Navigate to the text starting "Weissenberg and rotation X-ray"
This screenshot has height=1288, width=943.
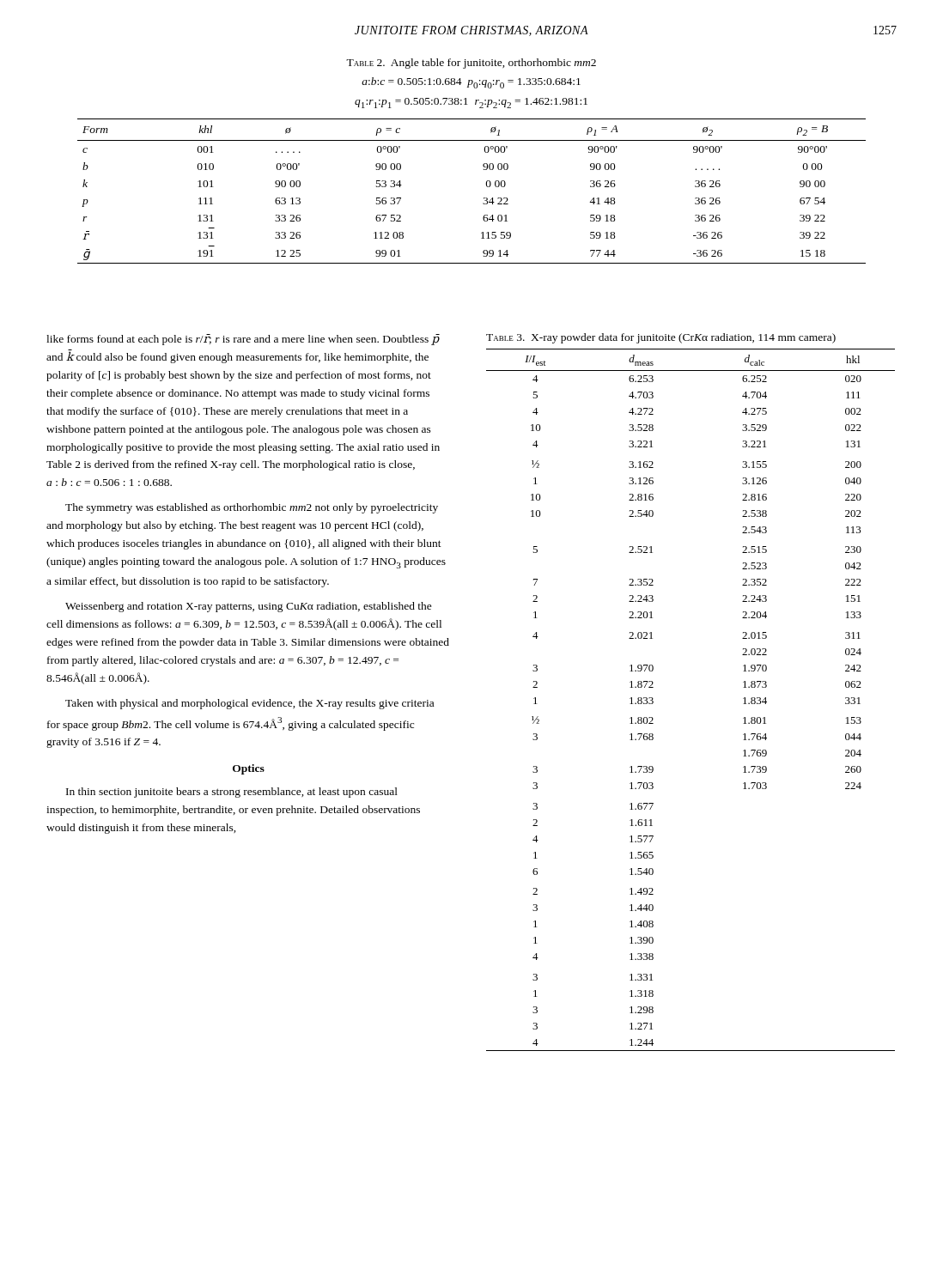(x=248, y=642)
